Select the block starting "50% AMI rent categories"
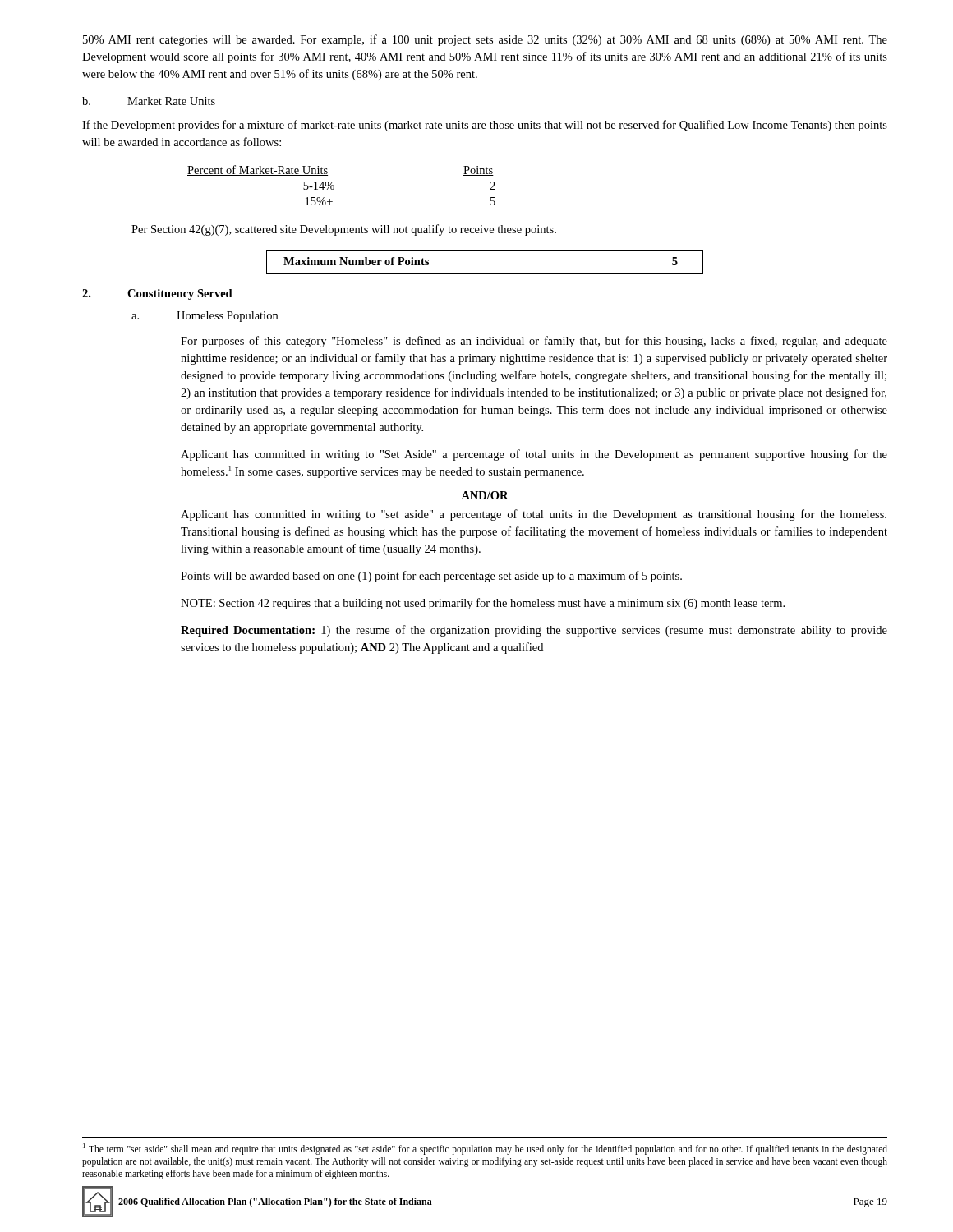 click(x=485, y=57)
